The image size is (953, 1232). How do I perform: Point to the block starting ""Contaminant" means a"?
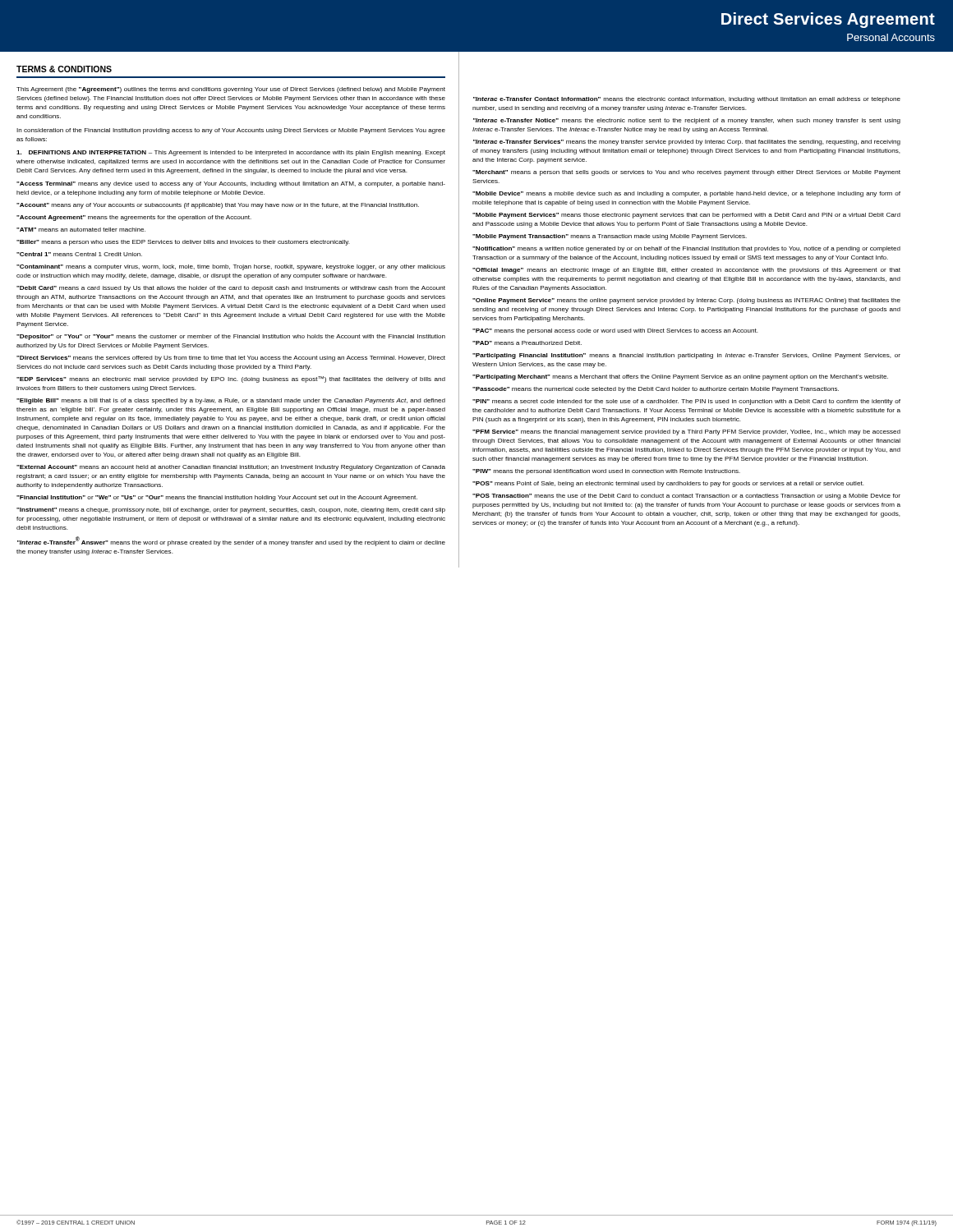[x=231, y=271]
